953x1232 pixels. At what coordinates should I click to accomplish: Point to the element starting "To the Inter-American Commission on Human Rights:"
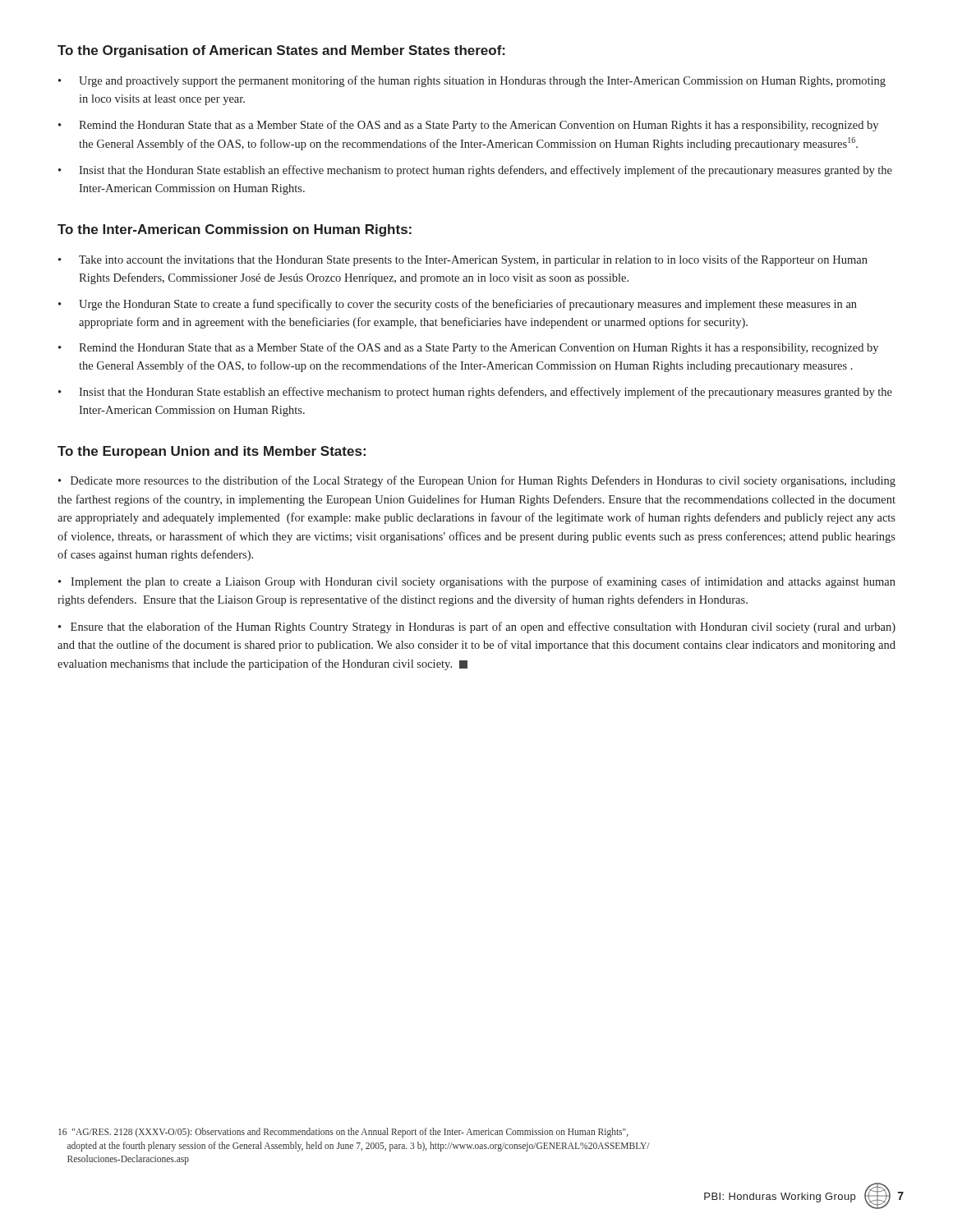coord(235,230)
